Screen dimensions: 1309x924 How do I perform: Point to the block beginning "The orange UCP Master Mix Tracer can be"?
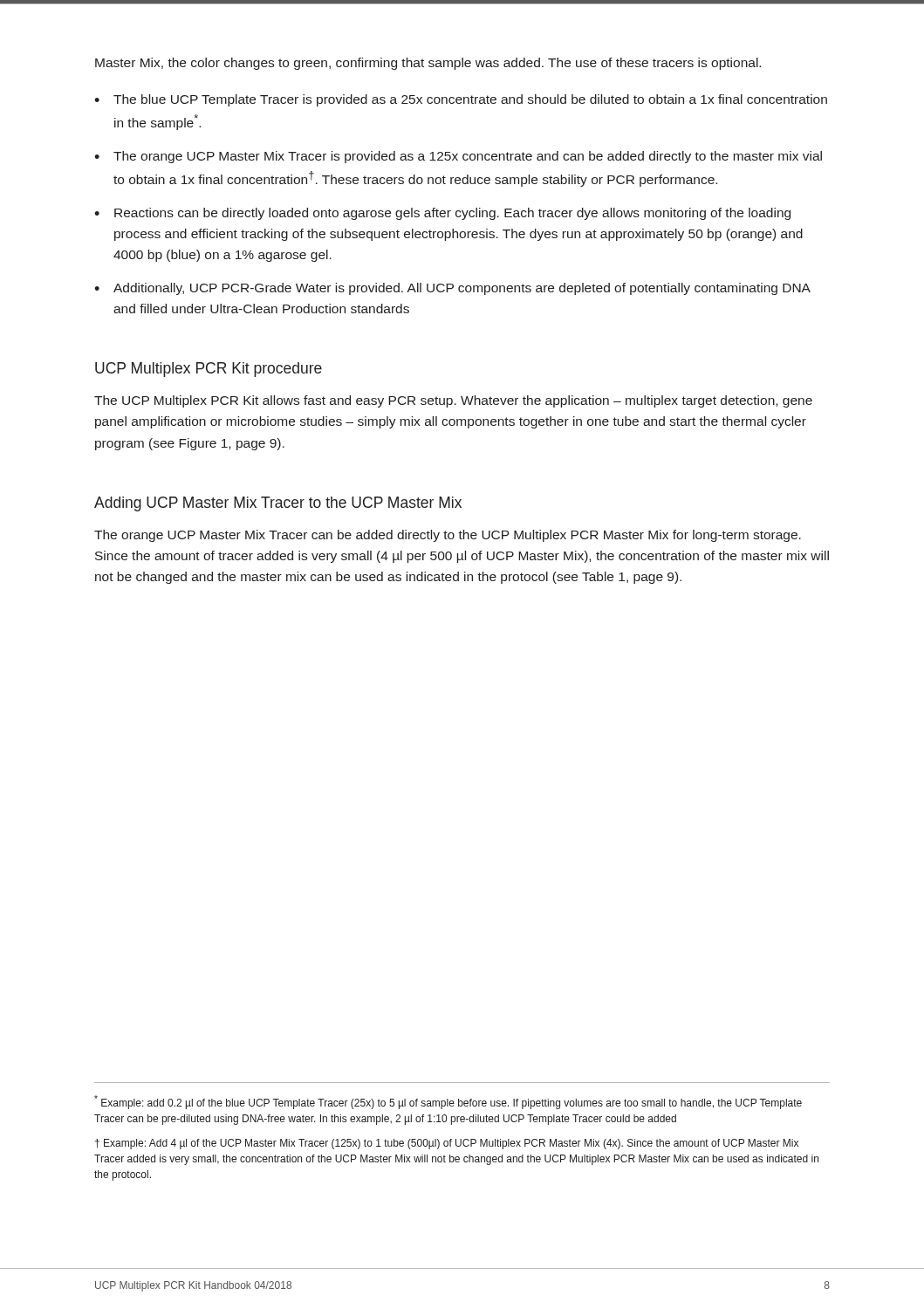[x=462, y=555]
